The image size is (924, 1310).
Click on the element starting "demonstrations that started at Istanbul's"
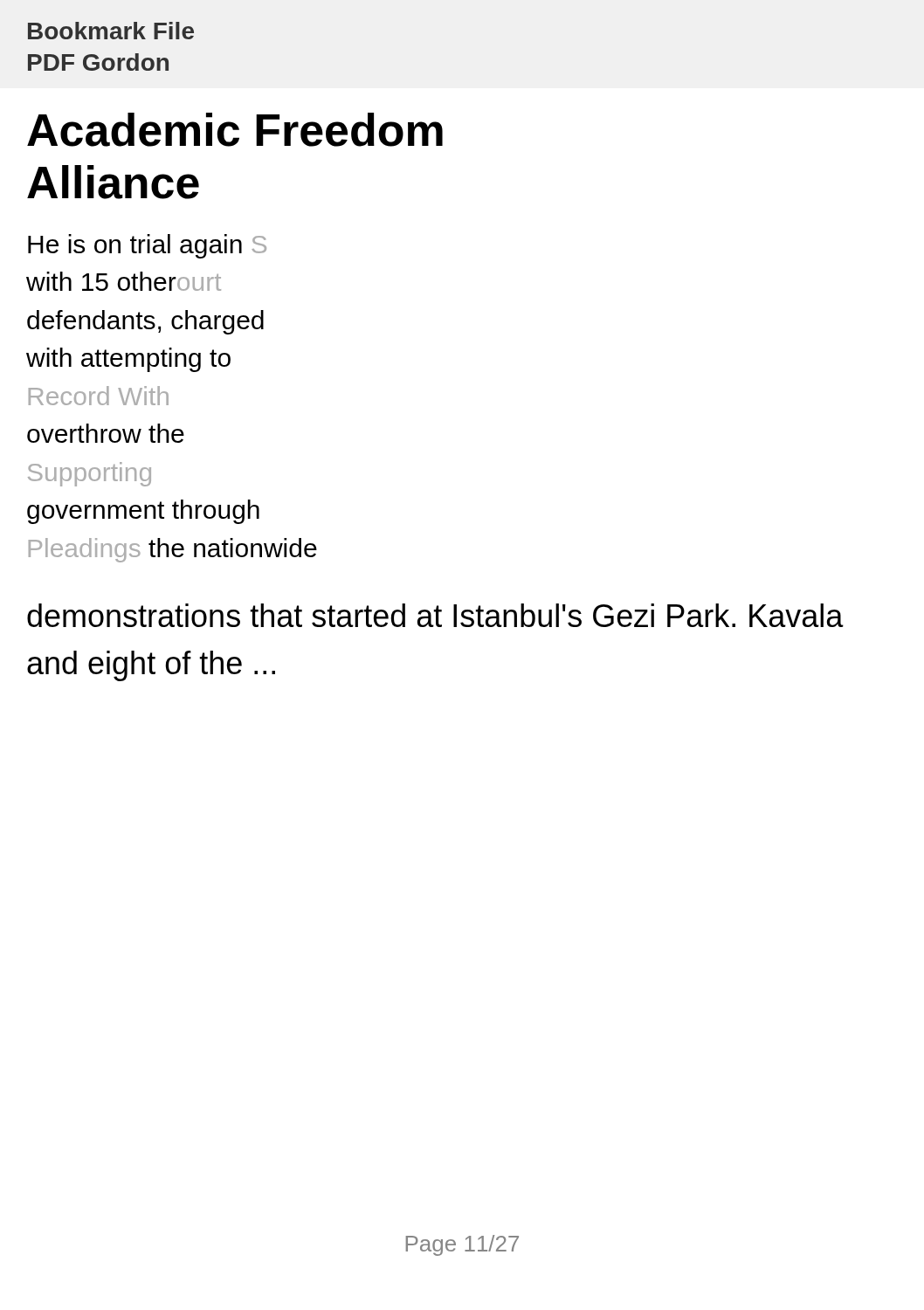[462, 640]
